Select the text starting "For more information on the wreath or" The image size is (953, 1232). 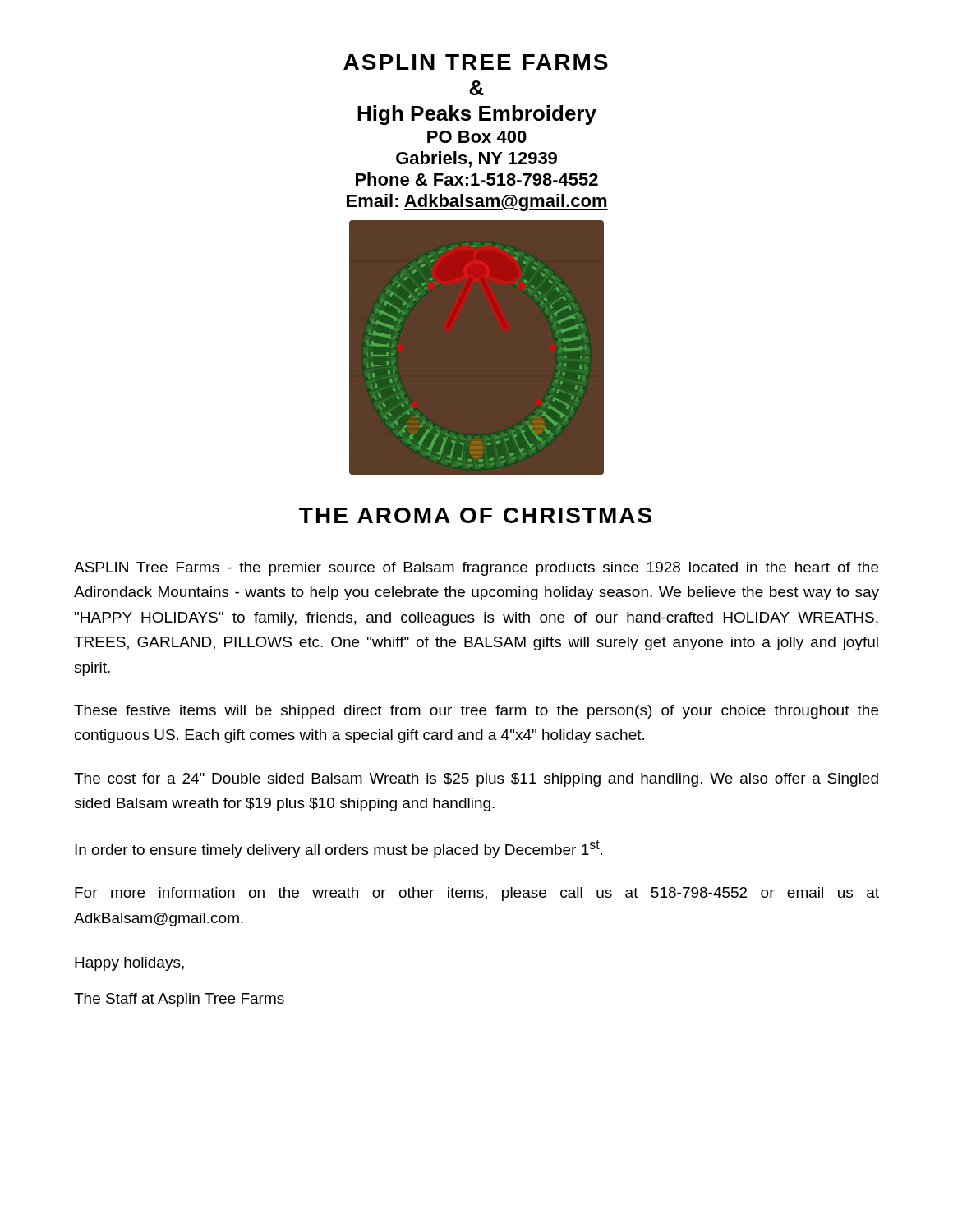tap(476, 905)
